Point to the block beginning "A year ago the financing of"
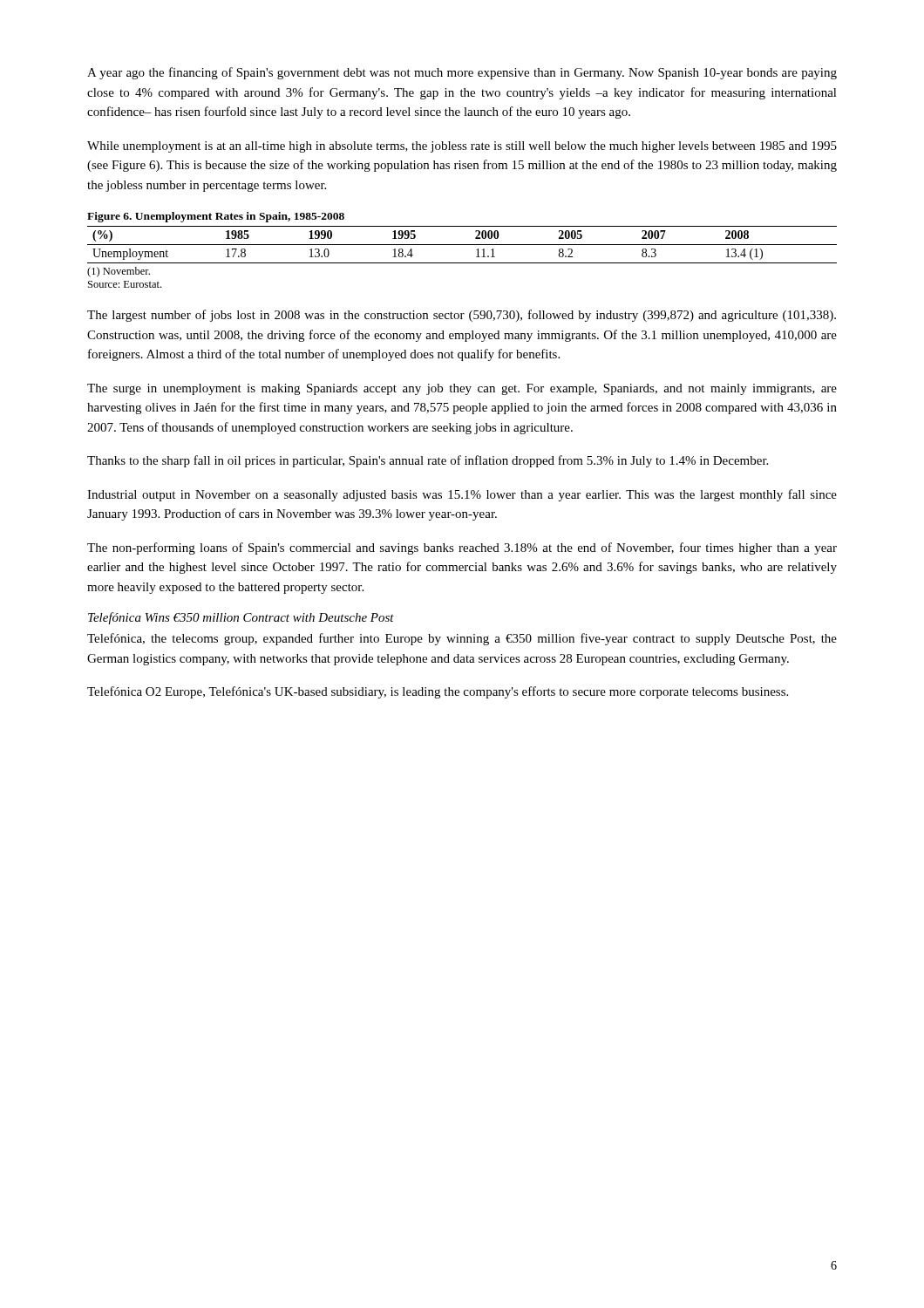This screenshot has height=1308, width=924. [x=462, y=92]
